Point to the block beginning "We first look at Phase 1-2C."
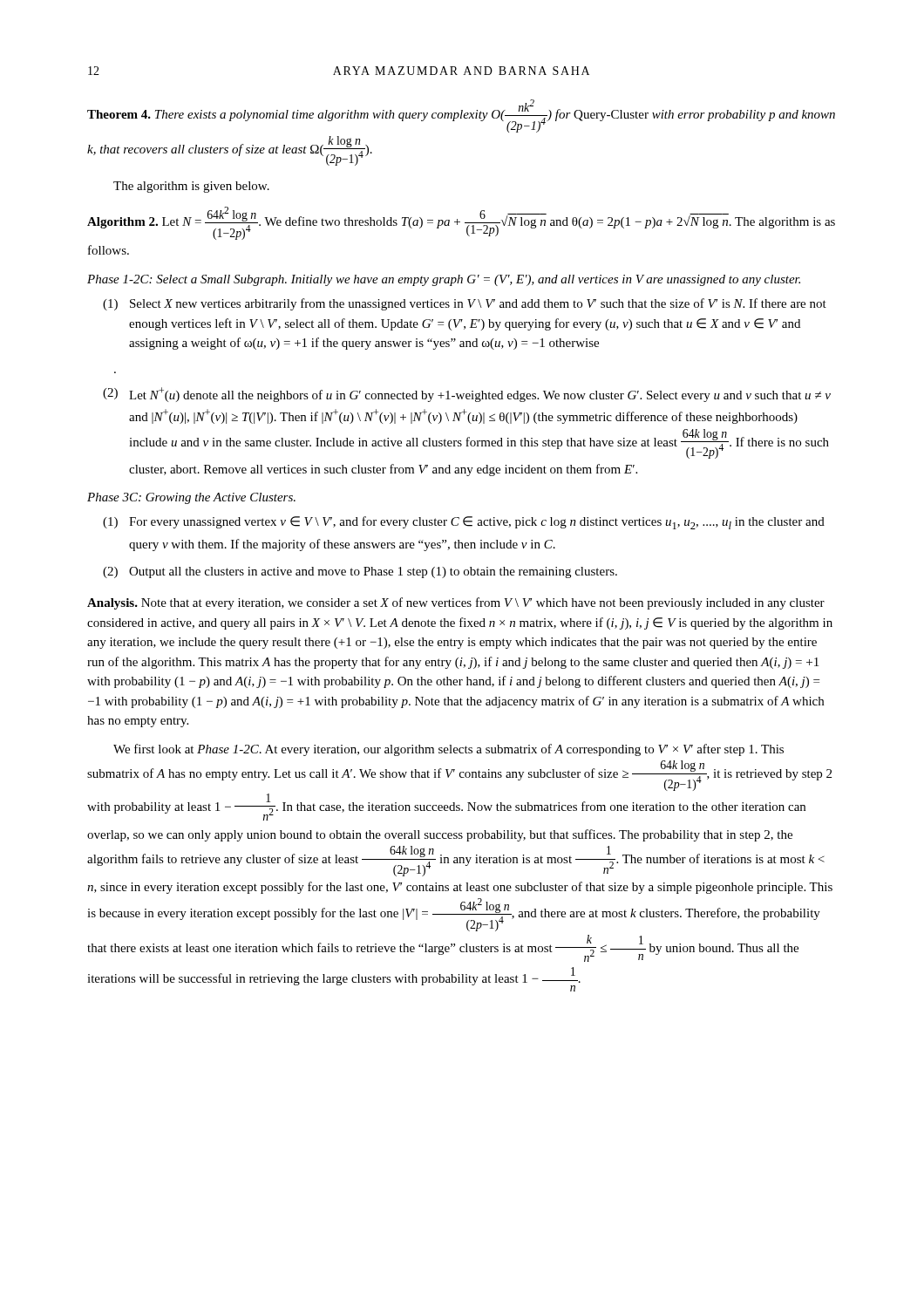Viewport: 924px width, 1308px height. pos(460,869)
